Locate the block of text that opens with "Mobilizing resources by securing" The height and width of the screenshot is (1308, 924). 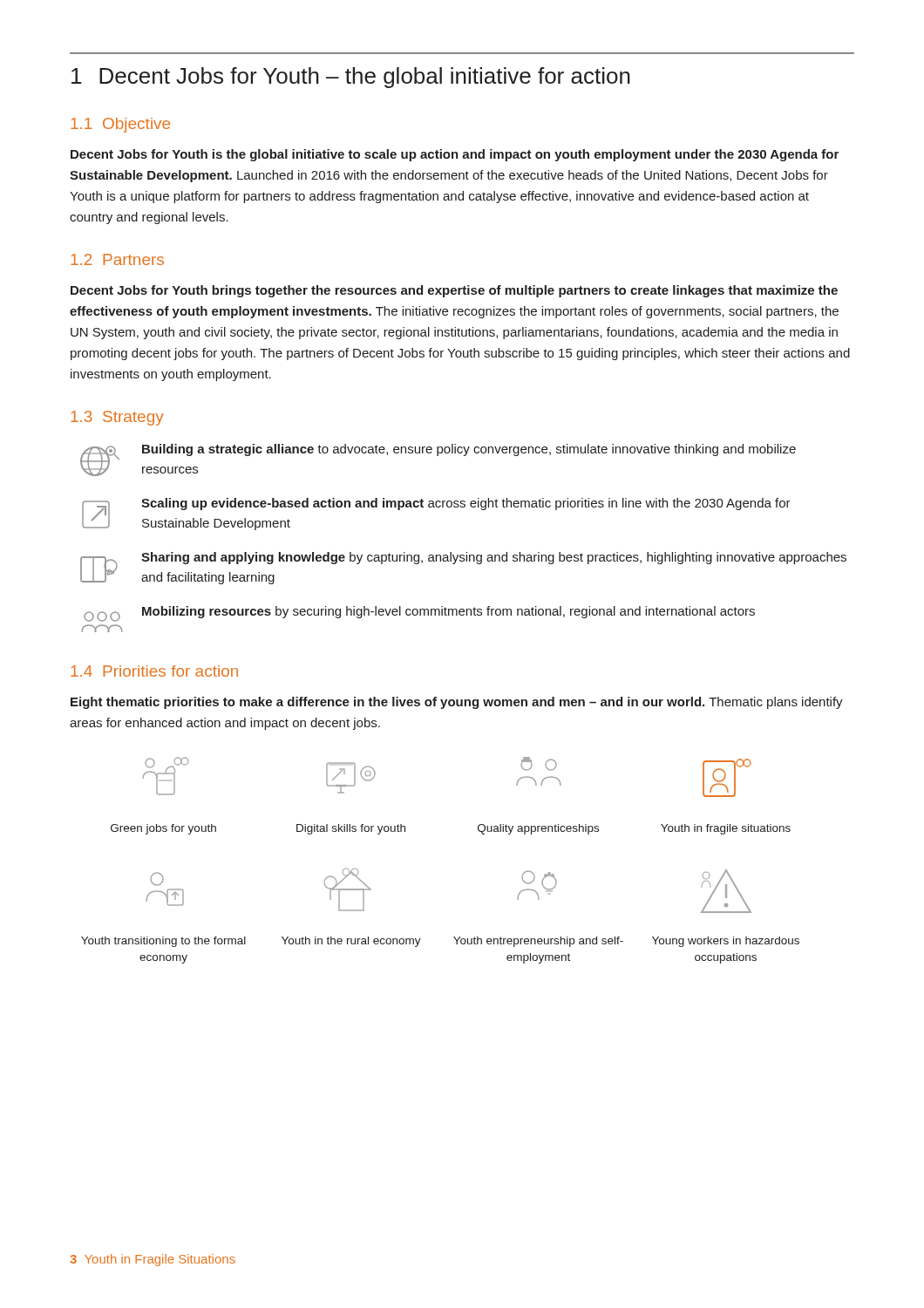413,623
